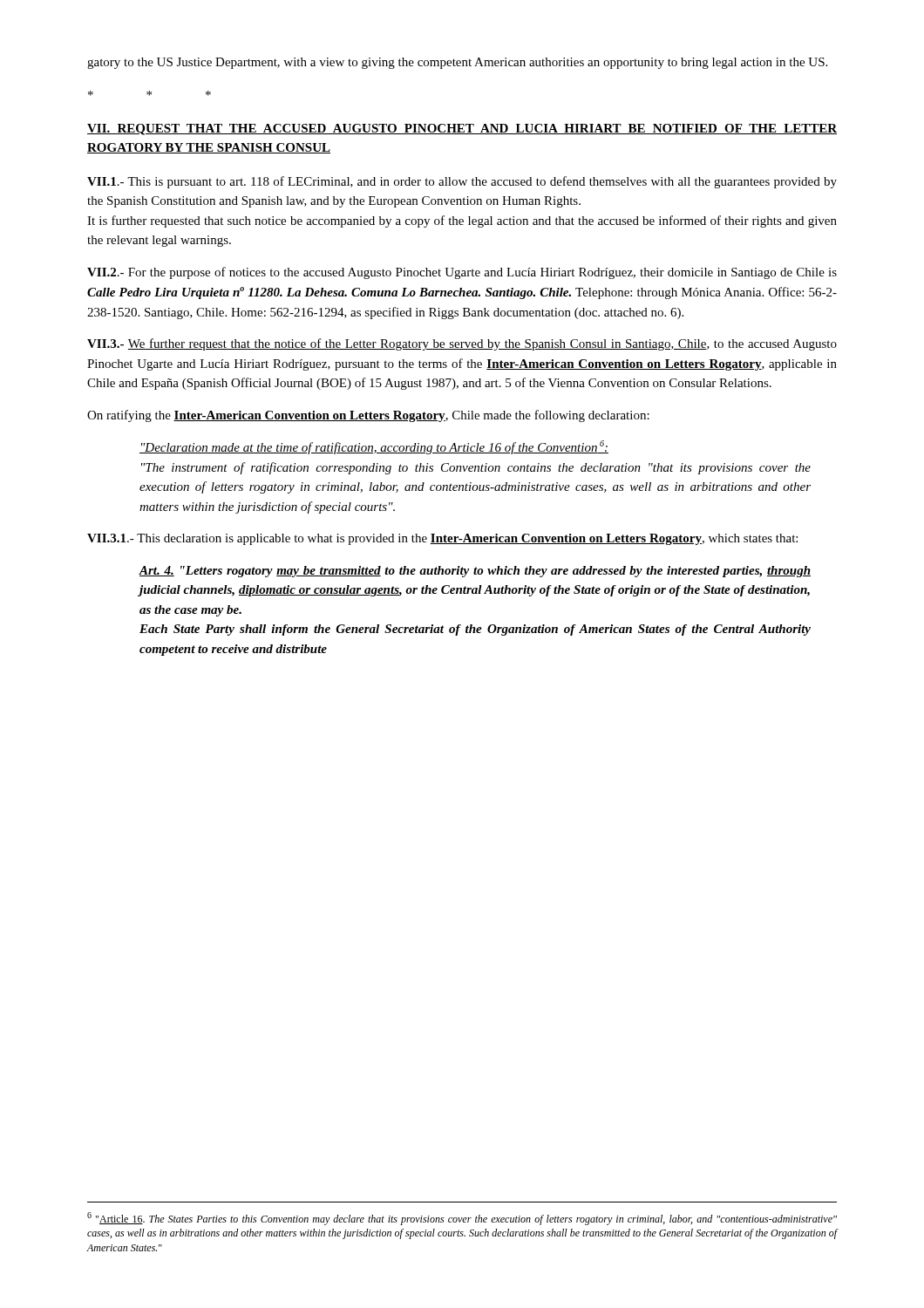The image size is (924, 1308).
Task: Locate the text block starting "VII.3.- We further request that the notice"
Action: 462,363
